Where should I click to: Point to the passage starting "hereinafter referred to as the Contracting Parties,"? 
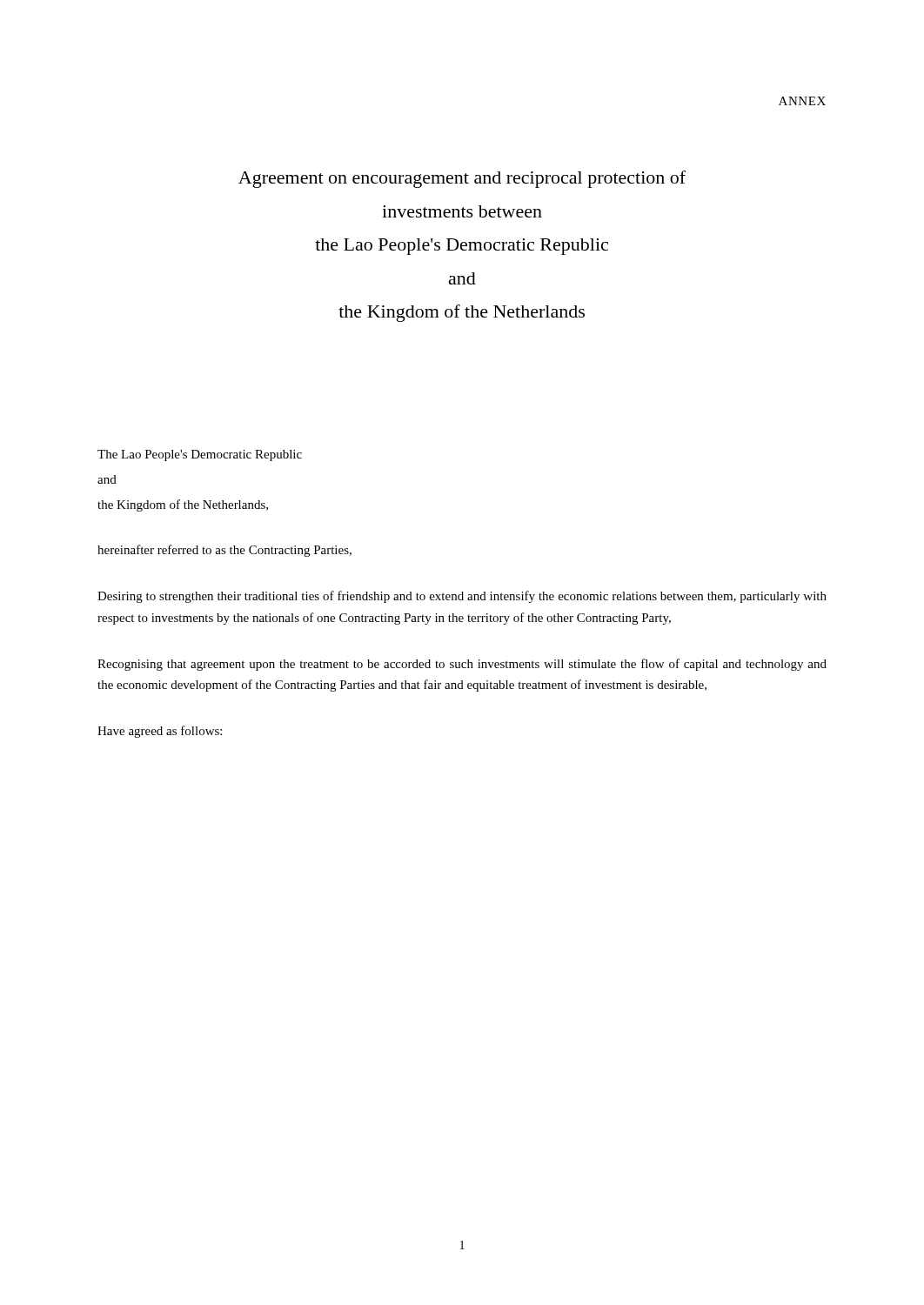224,551
